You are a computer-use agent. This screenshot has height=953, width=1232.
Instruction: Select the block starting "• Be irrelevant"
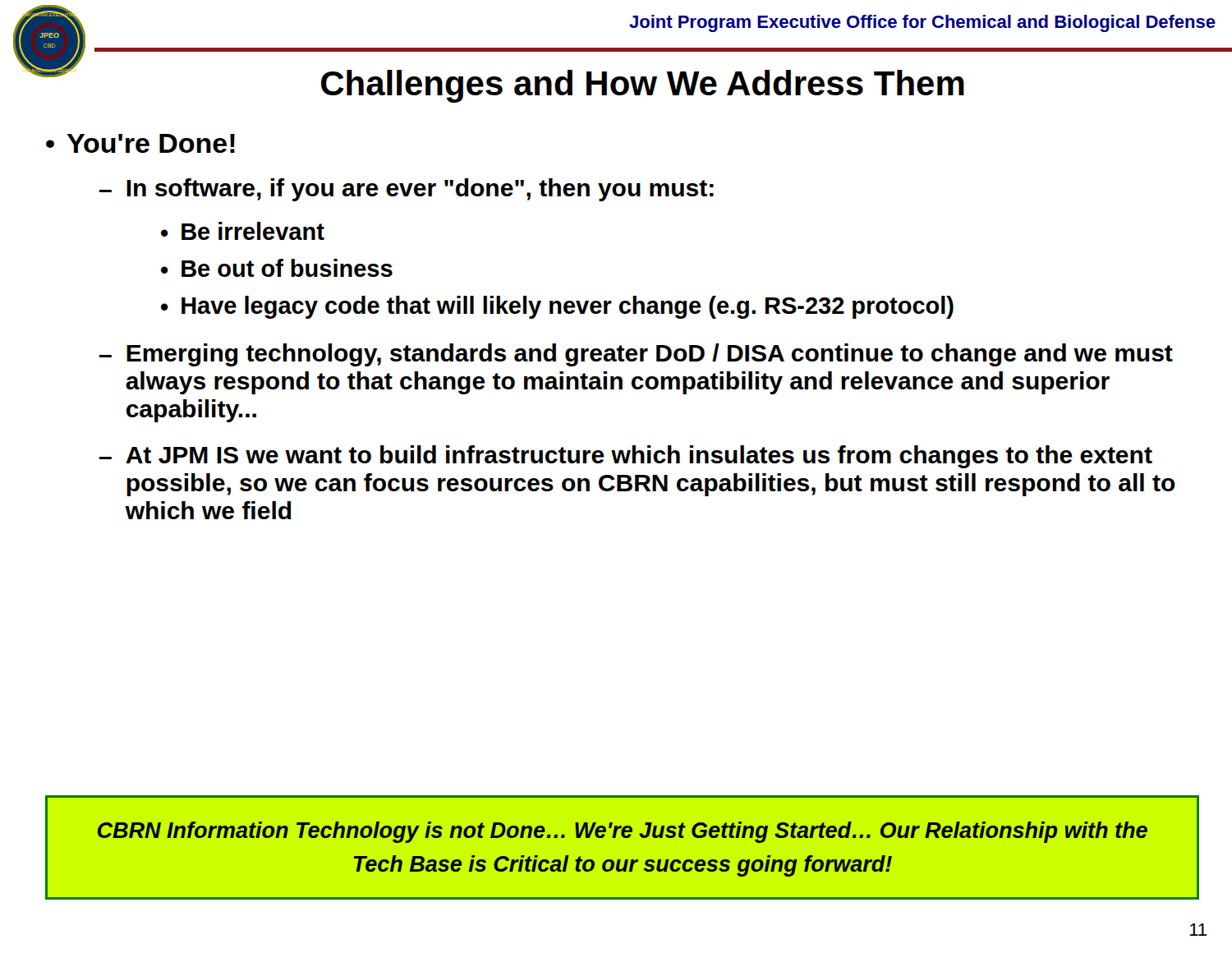click(x=243, y=231)
